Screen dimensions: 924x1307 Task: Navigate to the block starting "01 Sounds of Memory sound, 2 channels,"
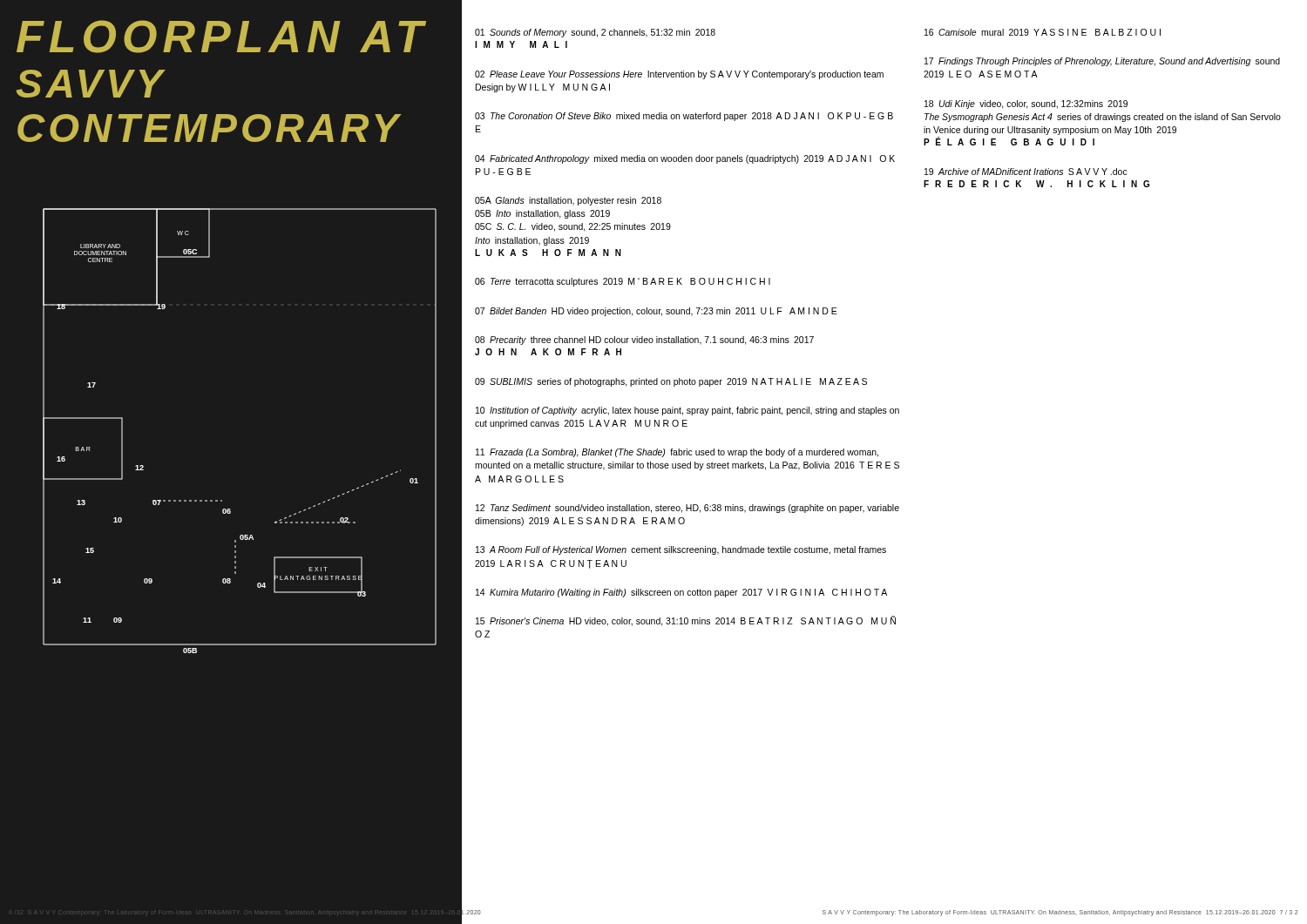pyautogui.click(x=688, y=40)
